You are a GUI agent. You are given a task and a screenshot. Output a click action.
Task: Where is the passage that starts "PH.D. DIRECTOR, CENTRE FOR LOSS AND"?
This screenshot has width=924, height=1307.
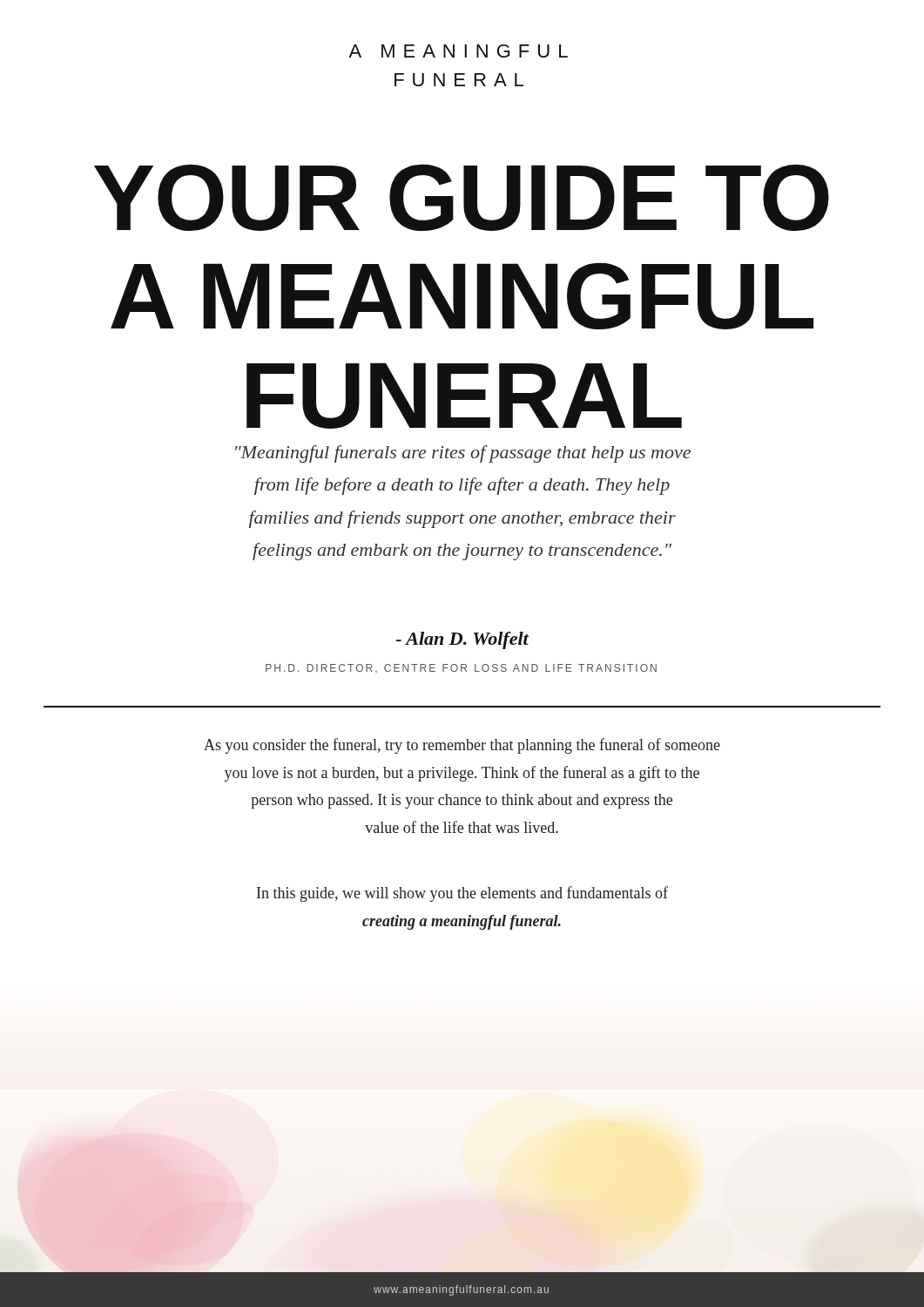coord(462,668)
